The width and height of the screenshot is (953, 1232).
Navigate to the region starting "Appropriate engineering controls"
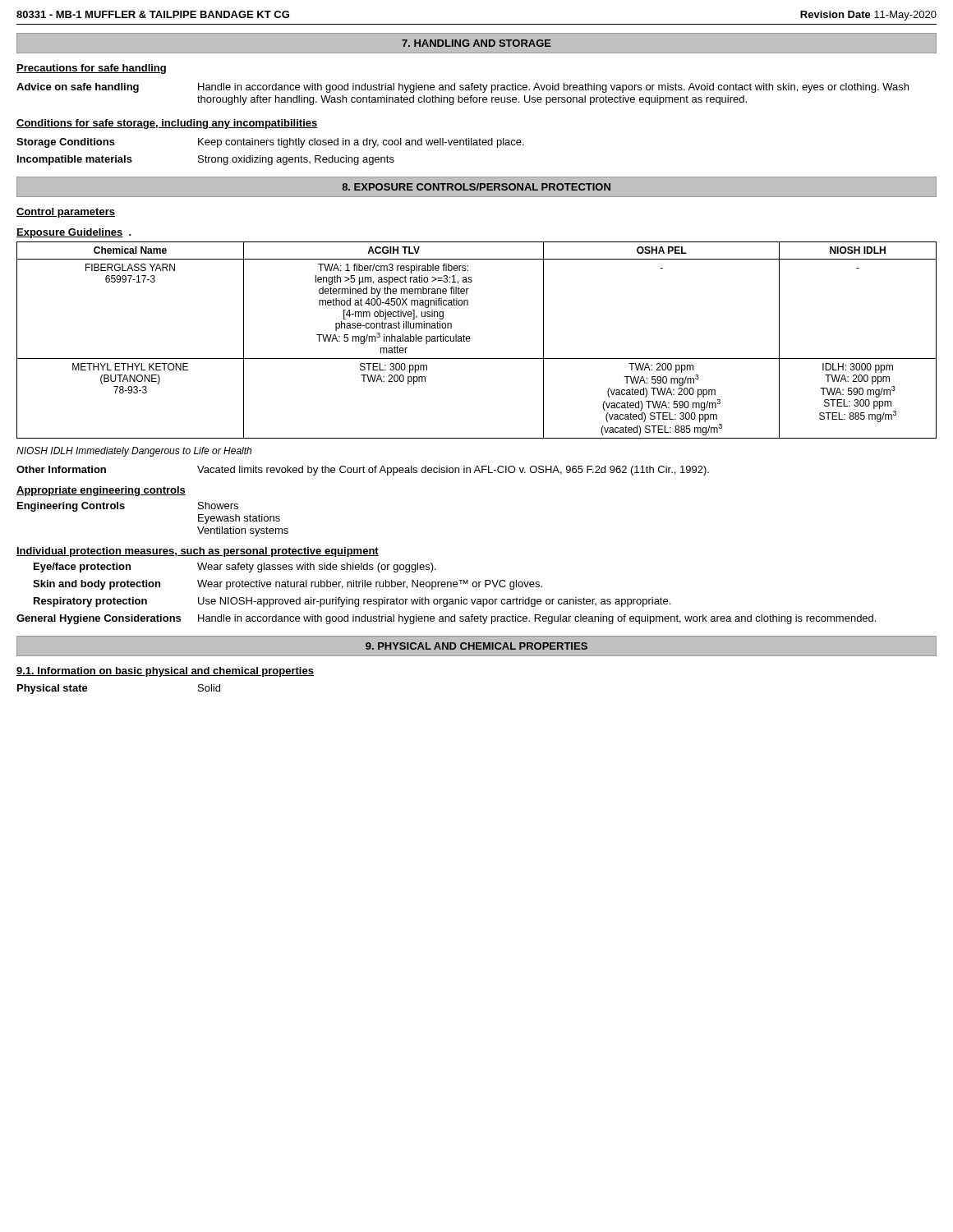point(101,490)
